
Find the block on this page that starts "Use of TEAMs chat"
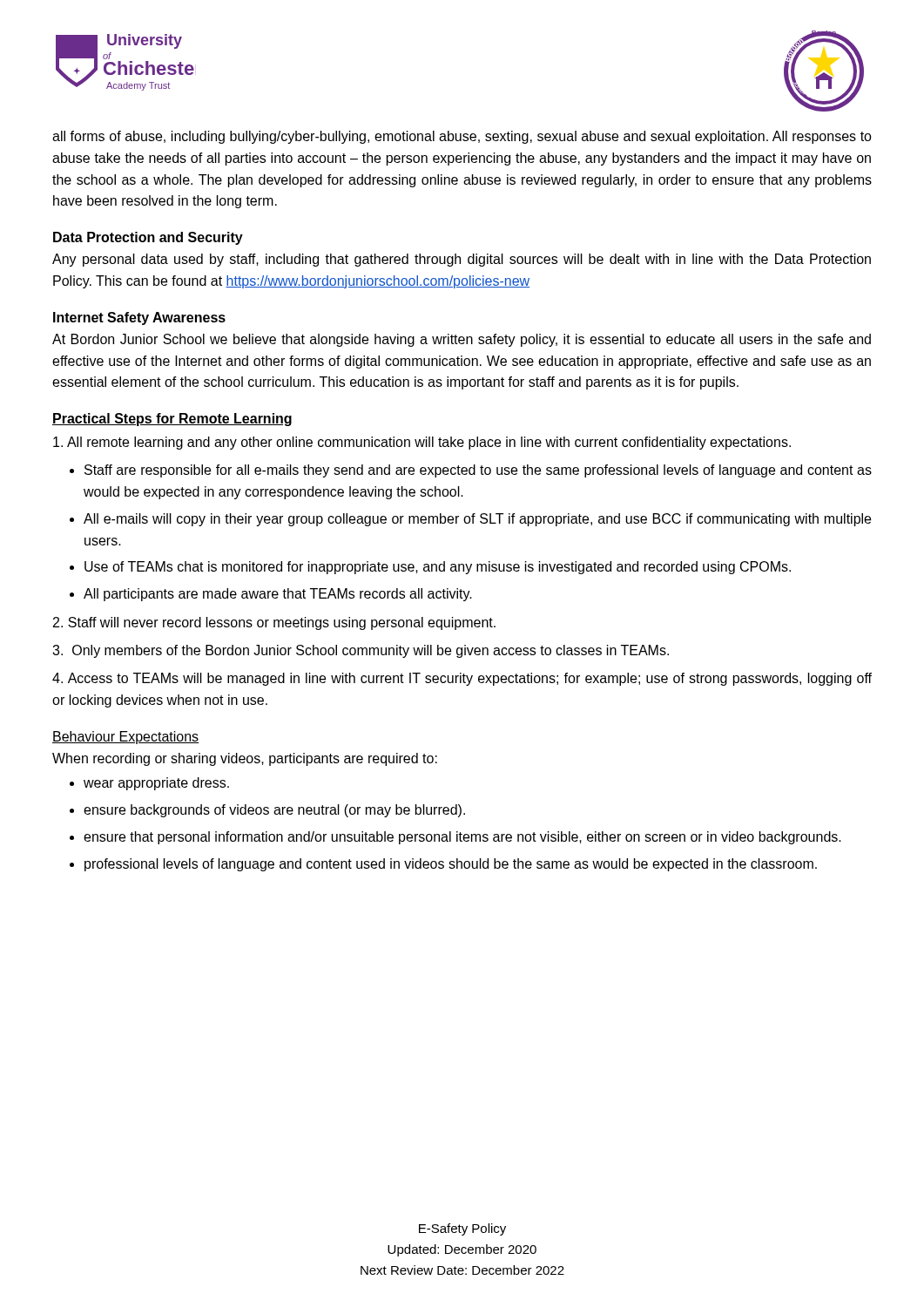438,567
